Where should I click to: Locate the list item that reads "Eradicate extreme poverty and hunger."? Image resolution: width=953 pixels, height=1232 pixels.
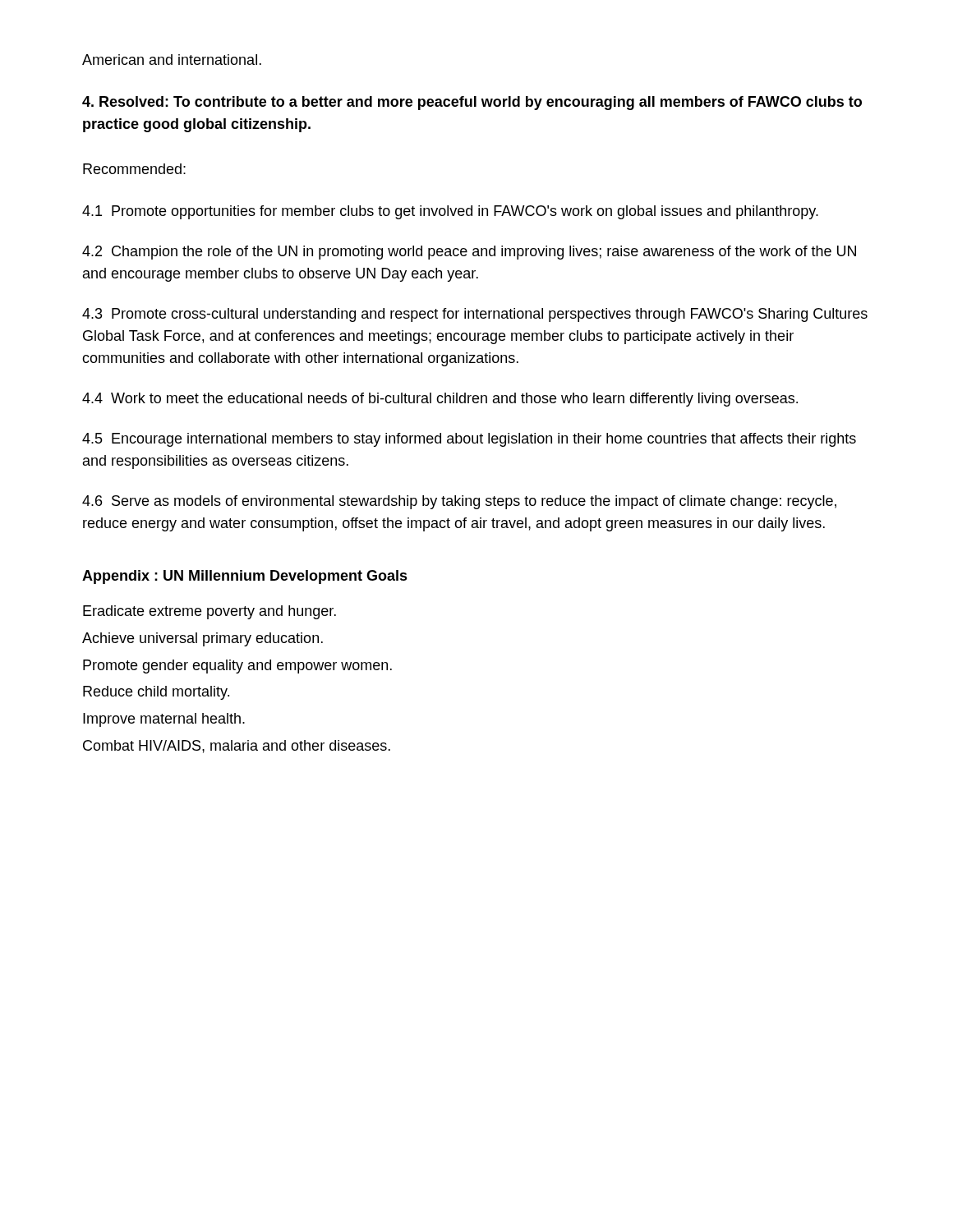[x=210, y=611]
